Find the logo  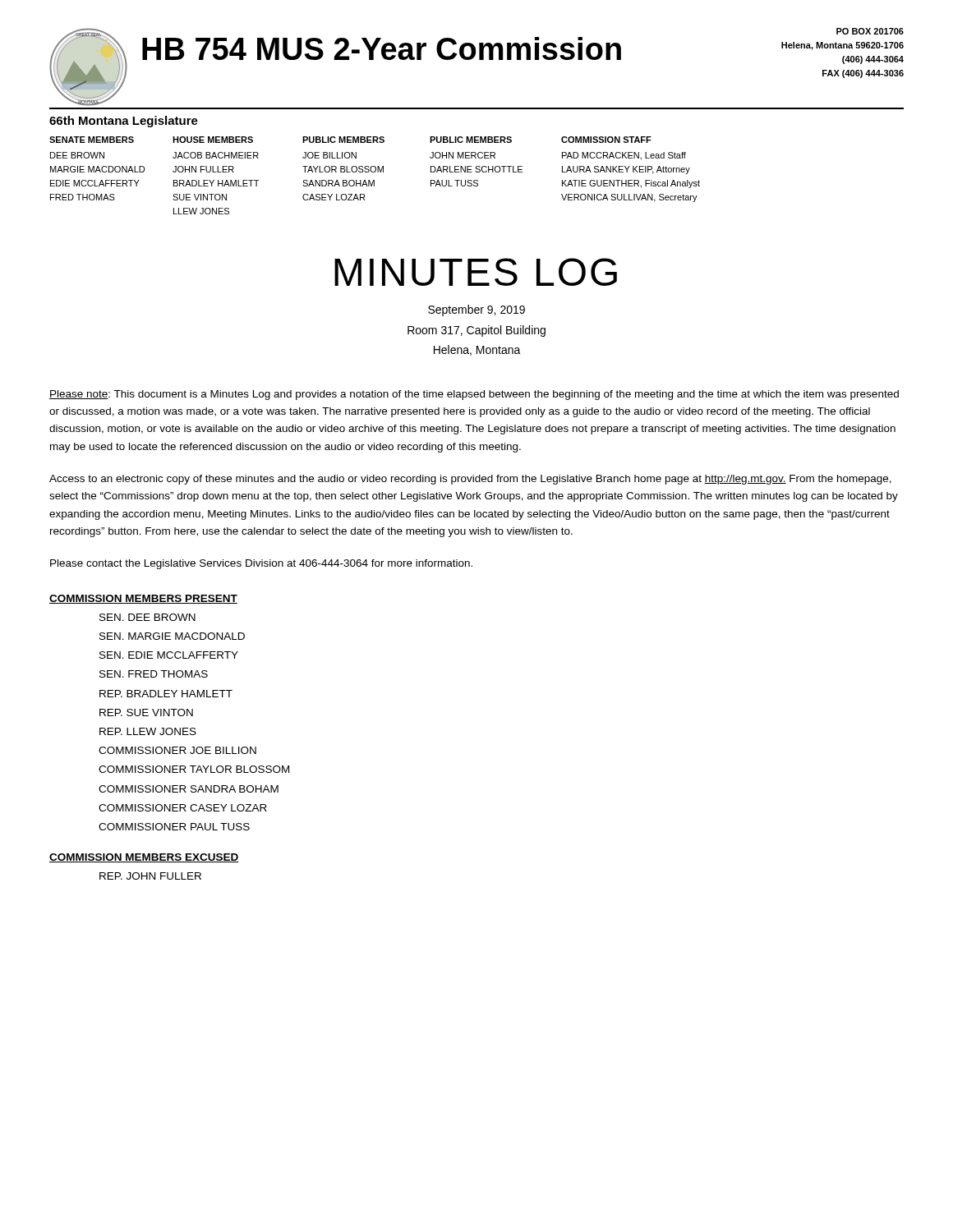[x=88, y=67]
